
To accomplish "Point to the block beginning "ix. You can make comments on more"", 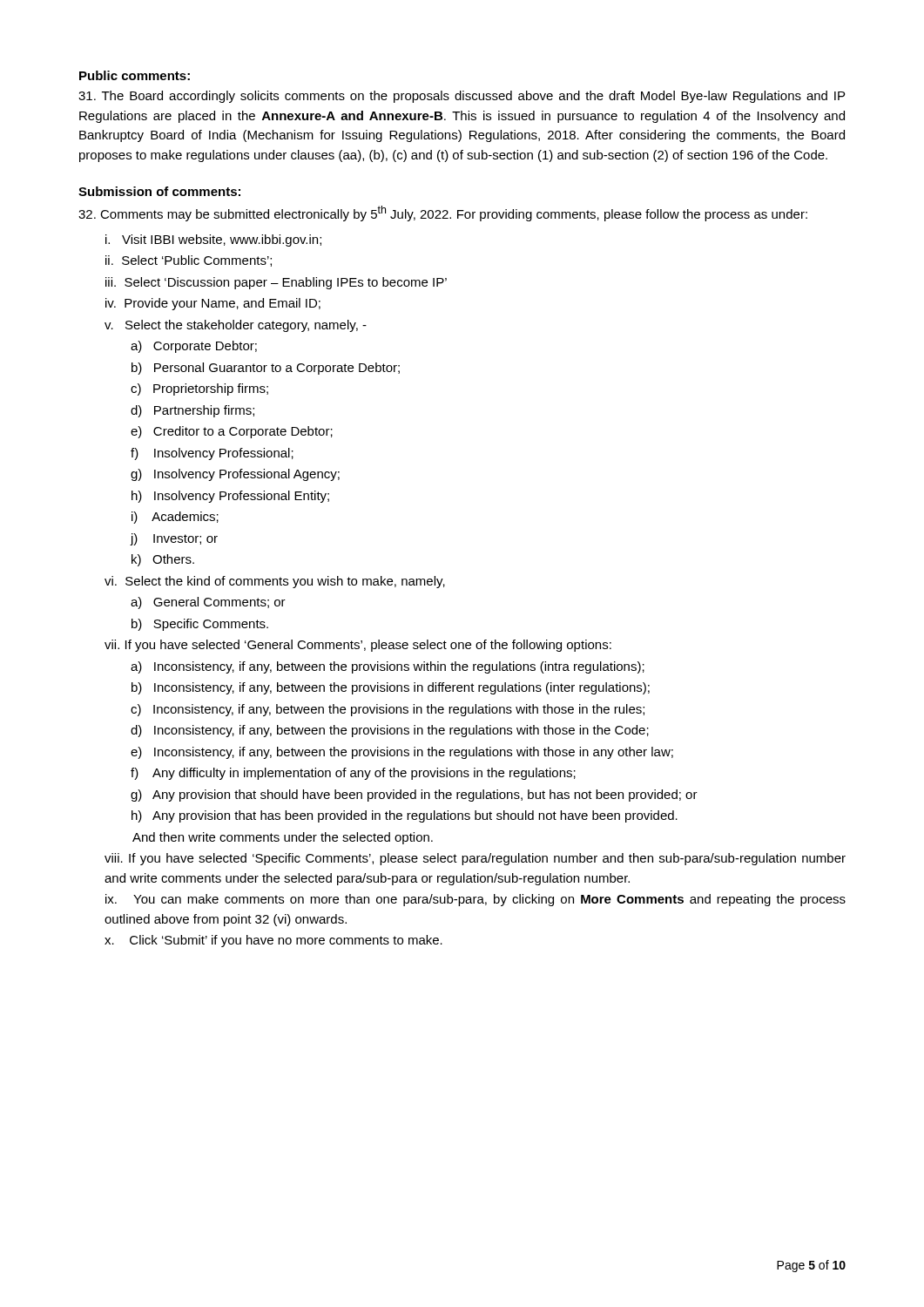I will coord(475,909).
